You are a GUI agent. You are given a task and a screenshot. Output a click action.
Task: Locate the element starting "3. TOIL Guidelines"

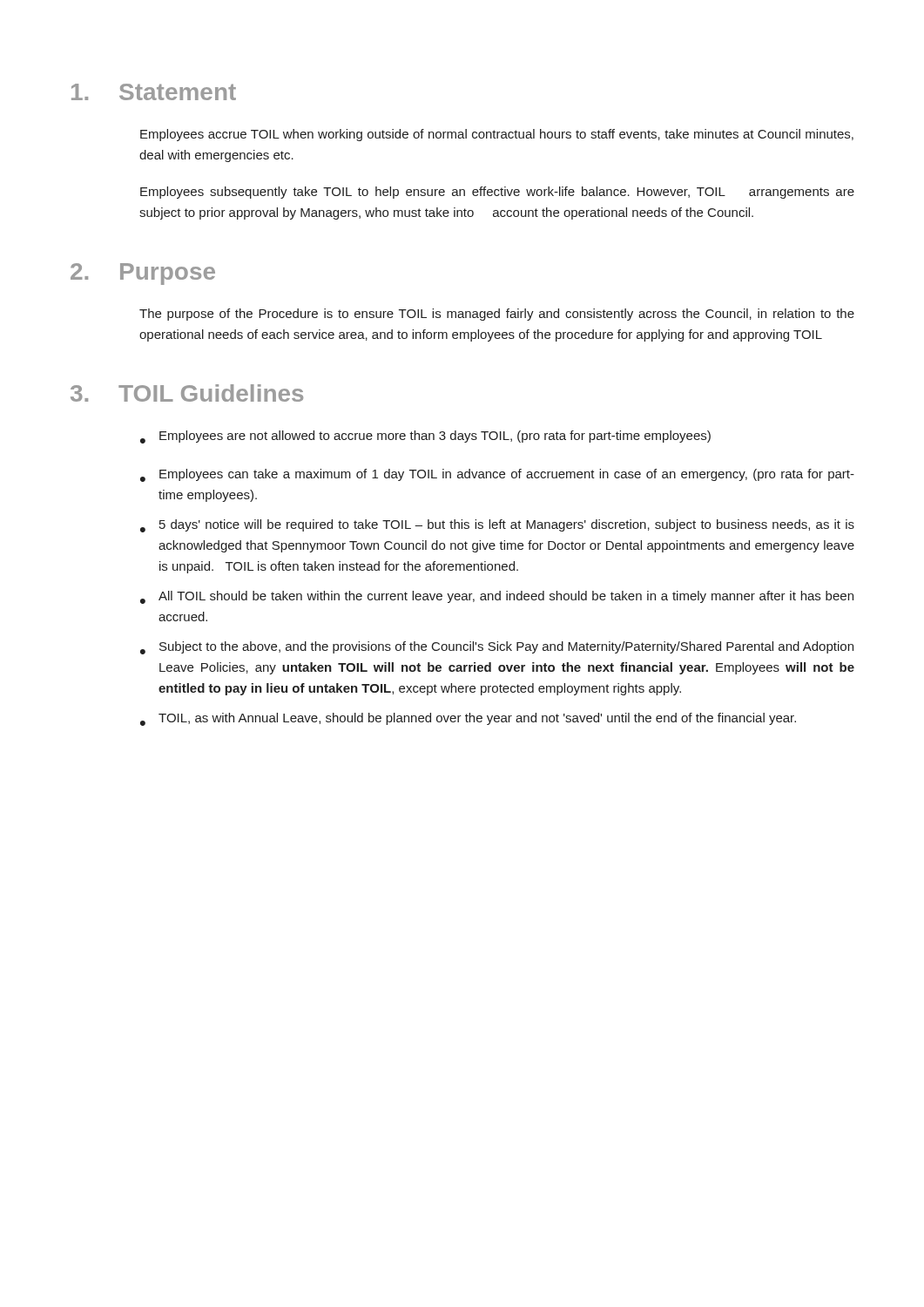click(x=187, y=394)
